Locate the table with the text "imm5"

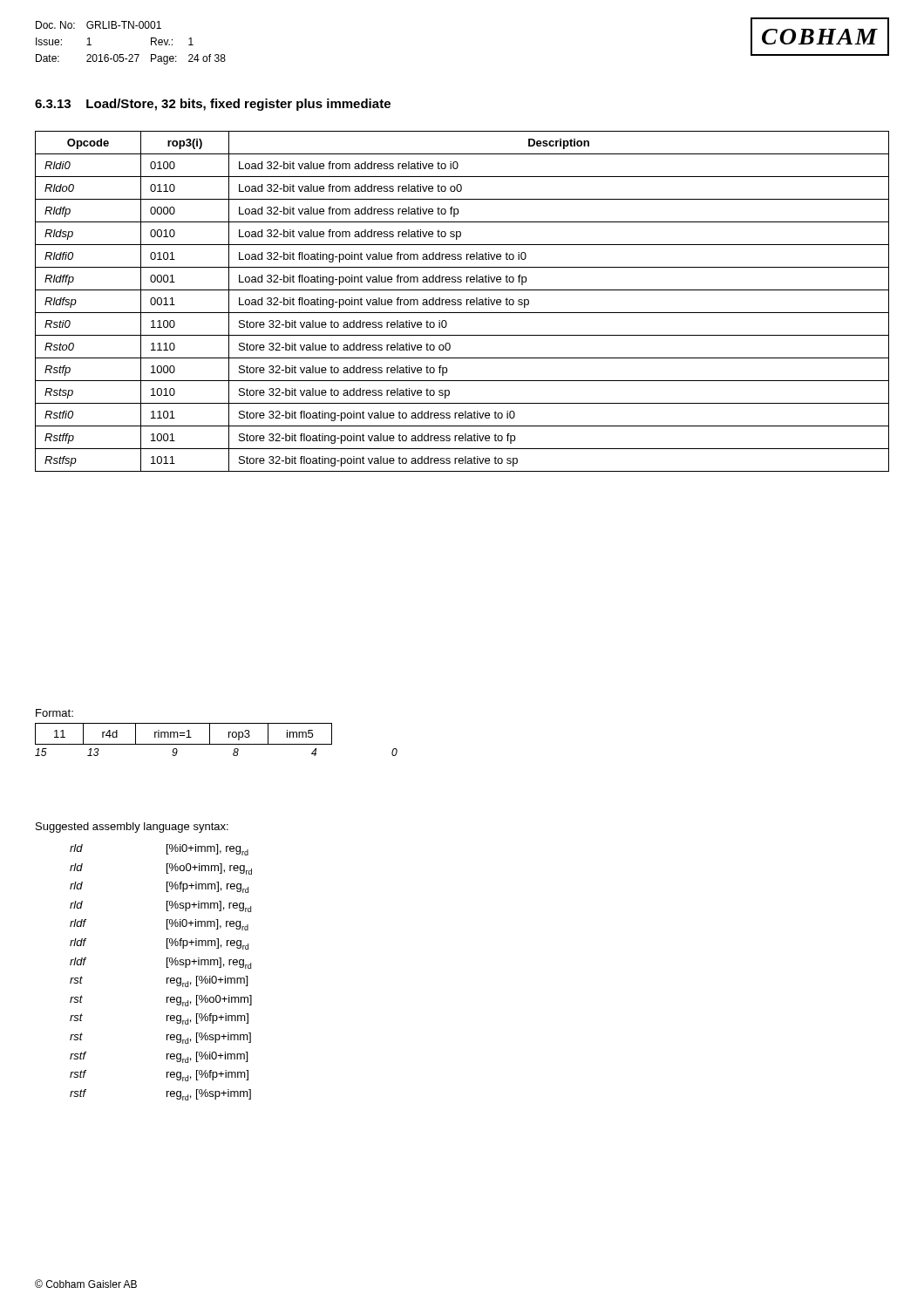click(x=216, y=741)
